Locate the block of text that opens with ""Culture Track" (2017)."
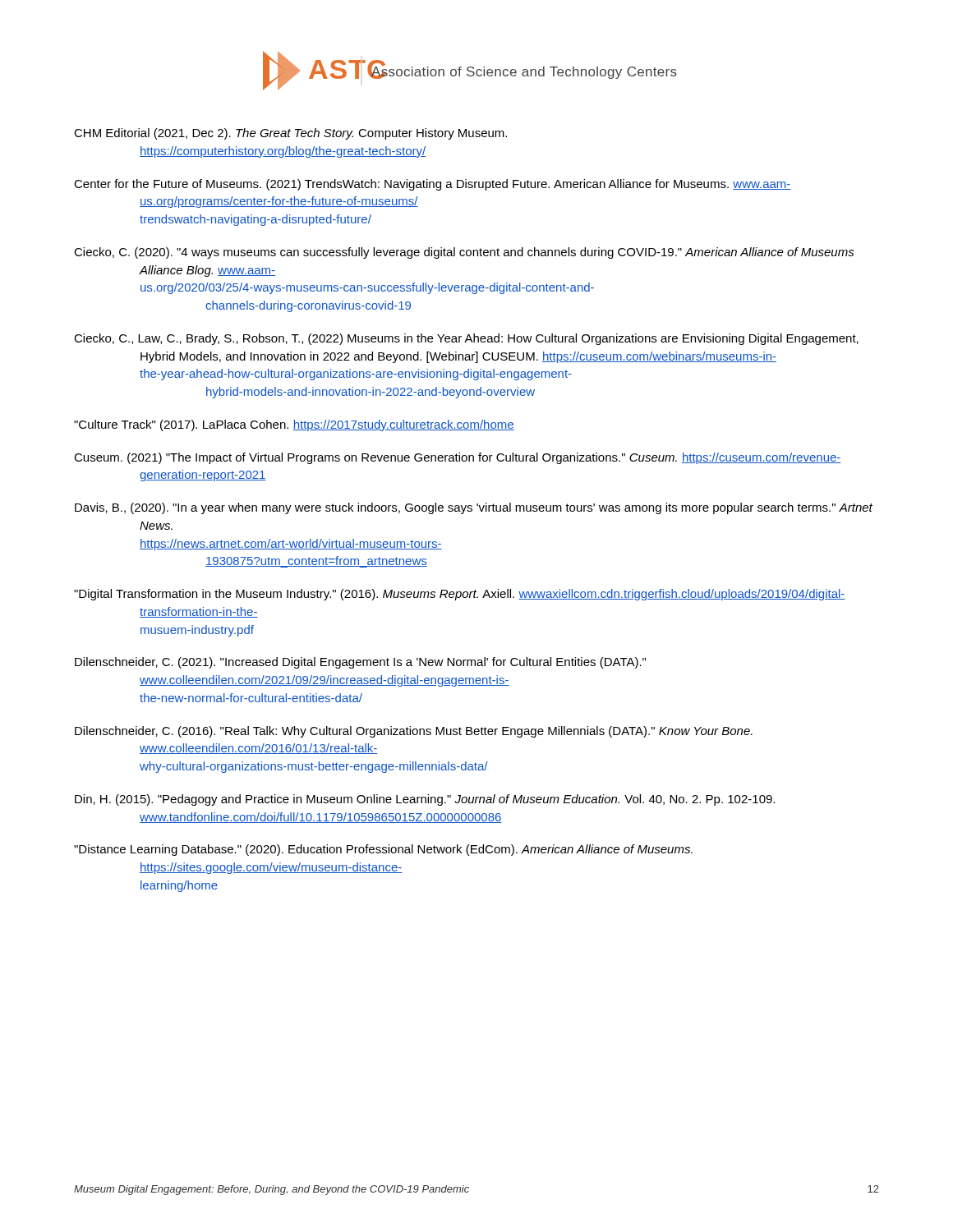This screenshot has height=1232, width=953. point(294,424)
